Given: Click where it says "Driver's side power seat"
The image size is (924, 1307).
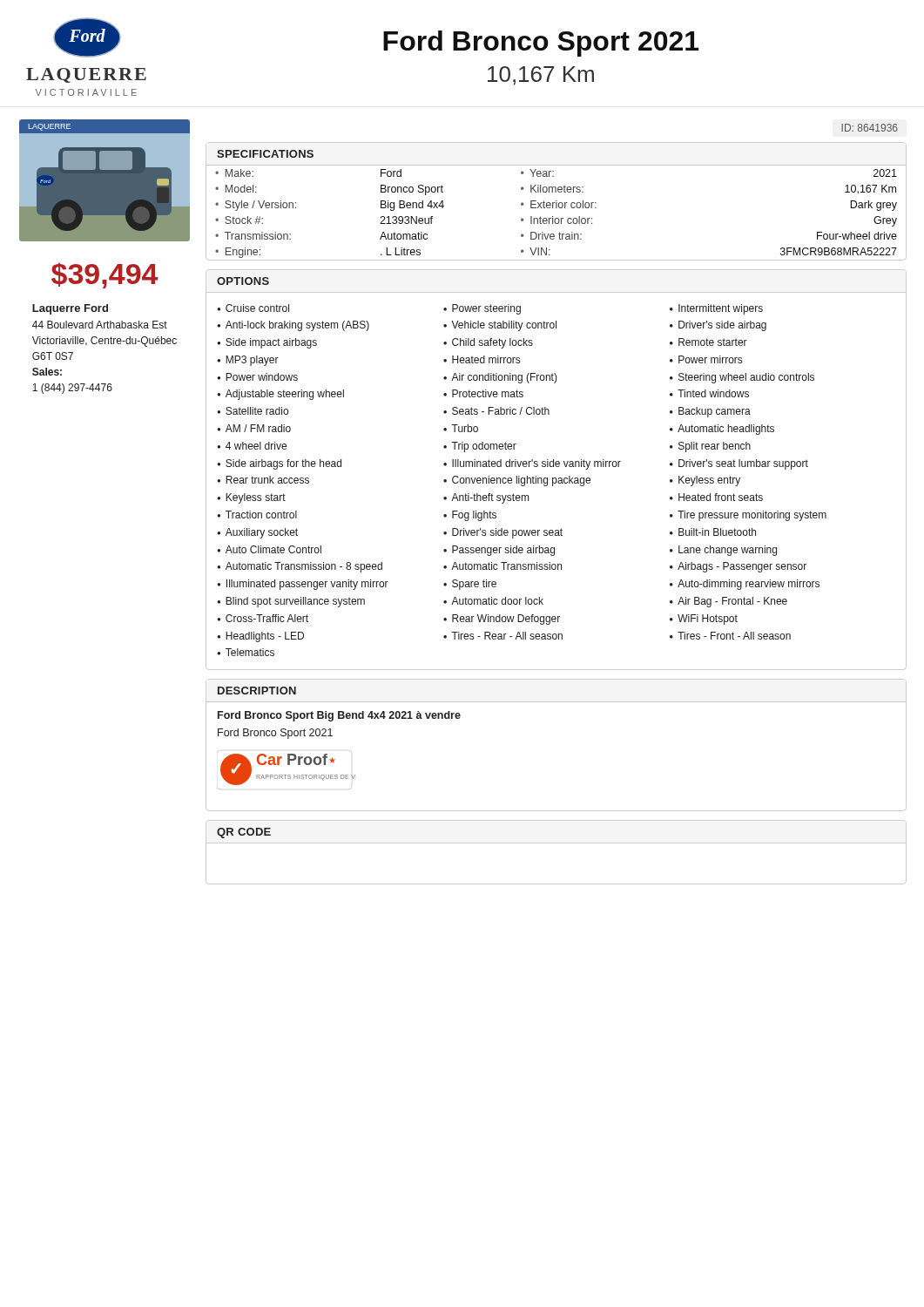Looking at the screenshot, I should (x=507, y=532).
